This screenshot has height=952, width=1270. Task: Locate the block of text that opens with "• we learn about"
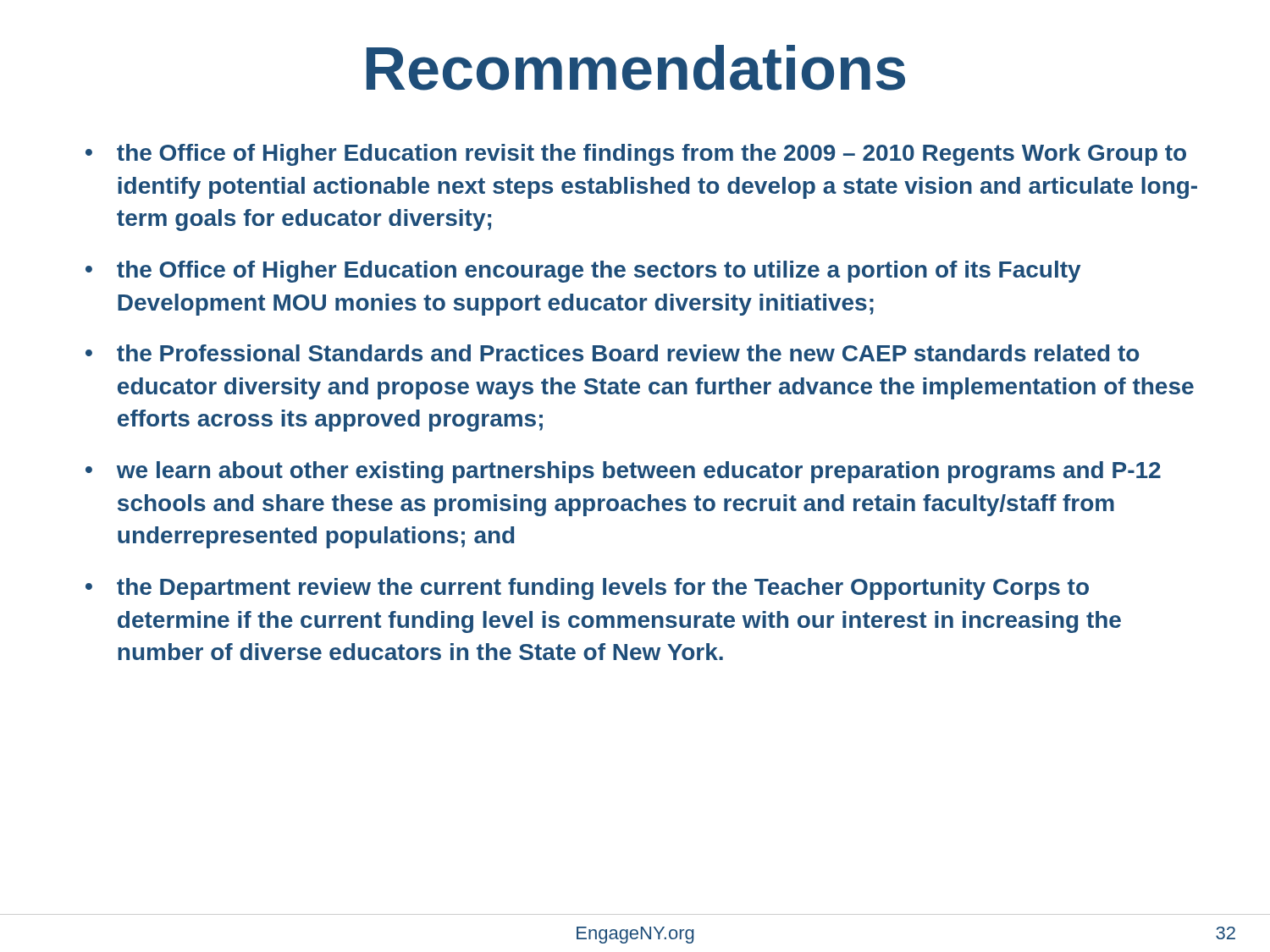[644, 503]
